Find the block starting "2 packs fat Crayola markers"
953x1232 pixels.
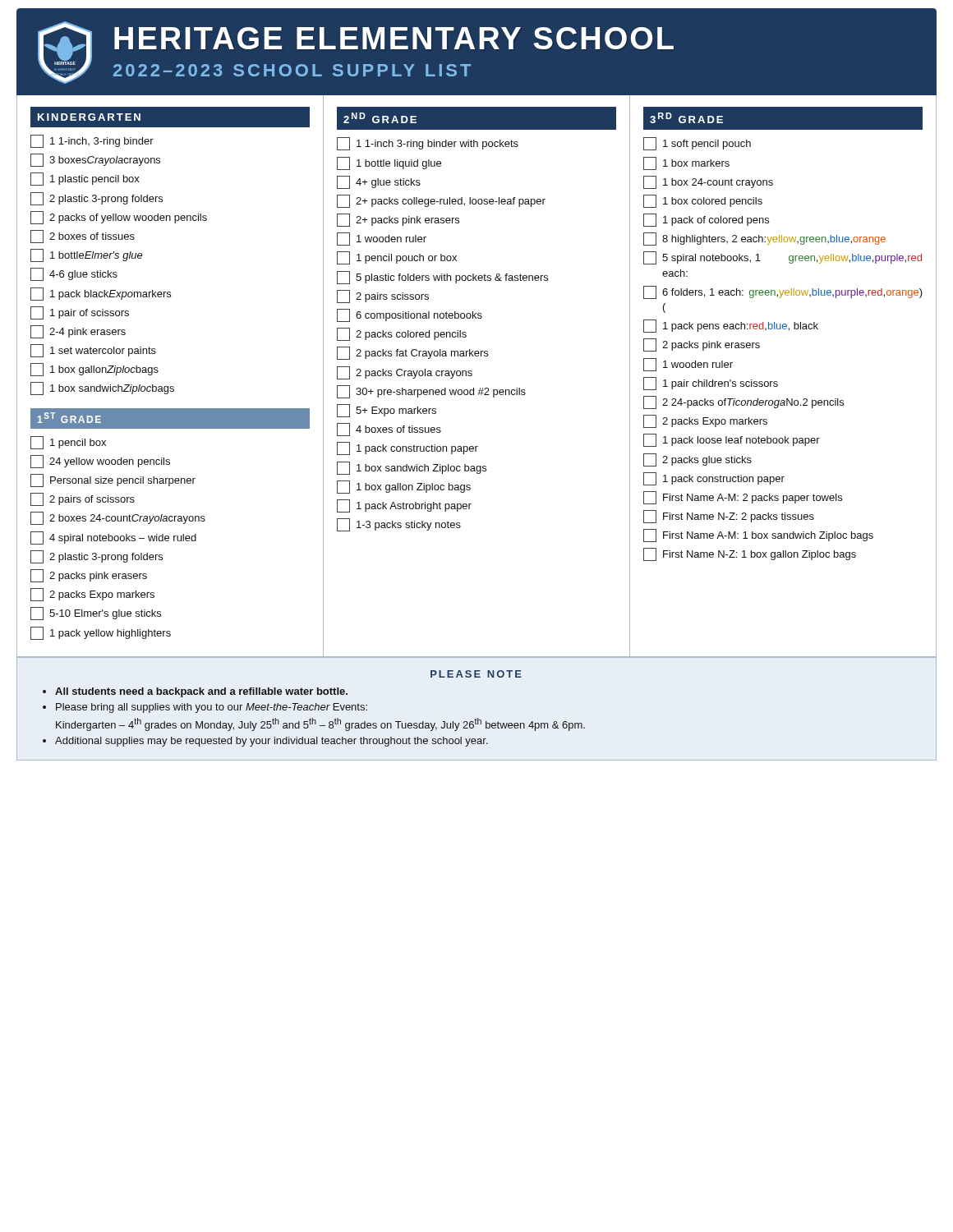point(413,354)
